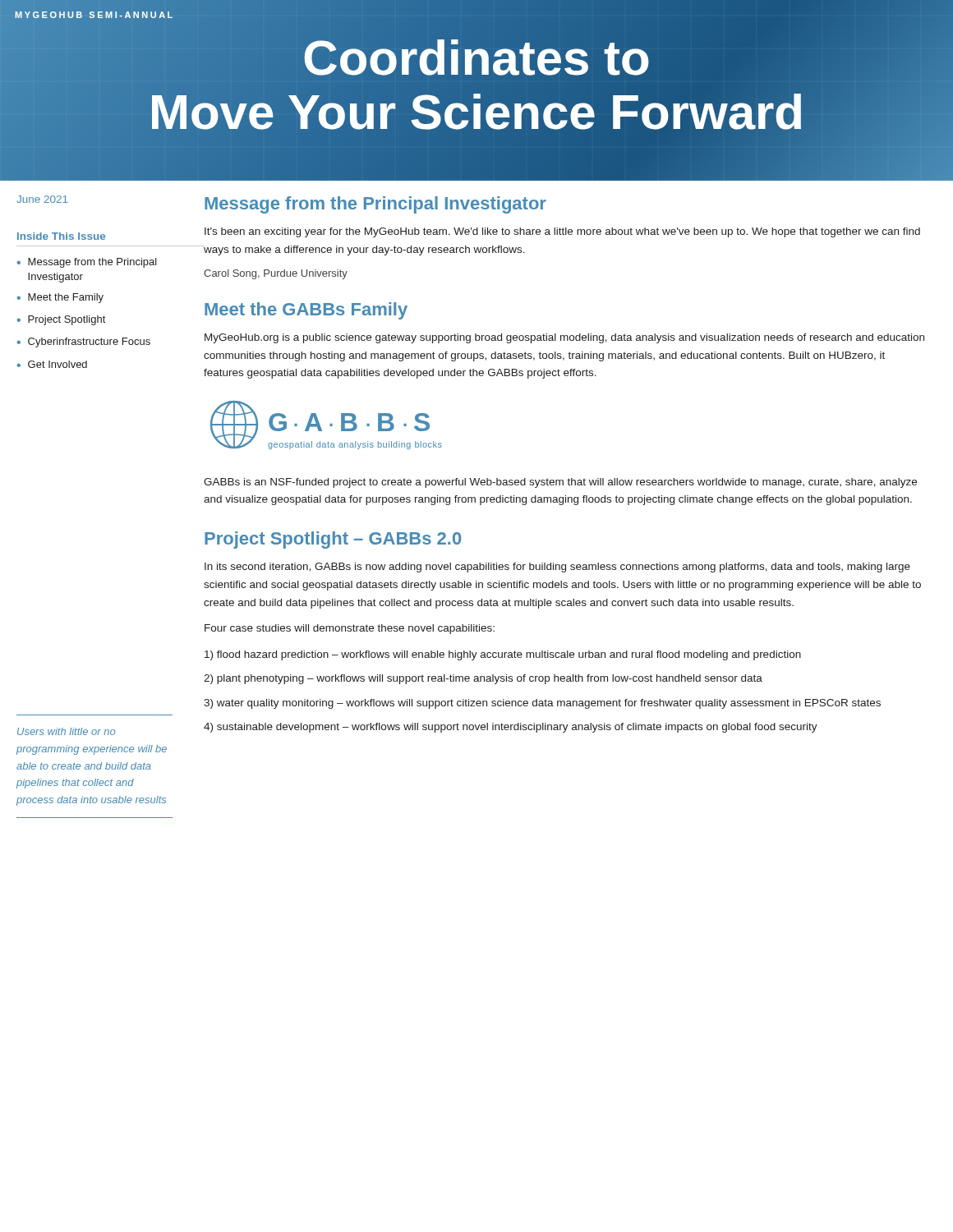
Task: Find the passage starting "3) water quality monitoring – workflows will"
Action: [x=542, y=703]
